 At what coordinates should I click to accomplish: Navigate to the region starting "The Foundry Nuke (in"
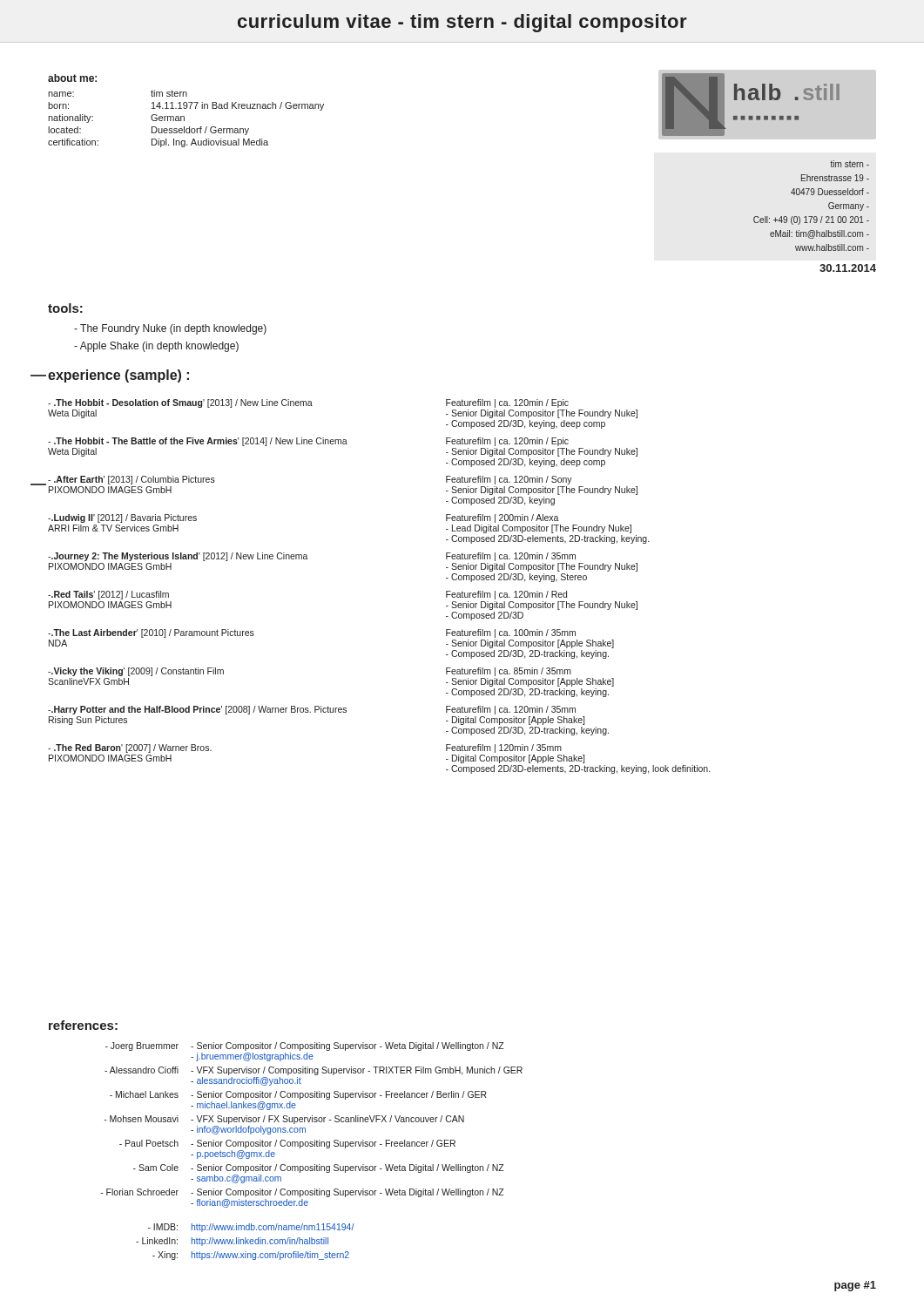pos(170,329)
